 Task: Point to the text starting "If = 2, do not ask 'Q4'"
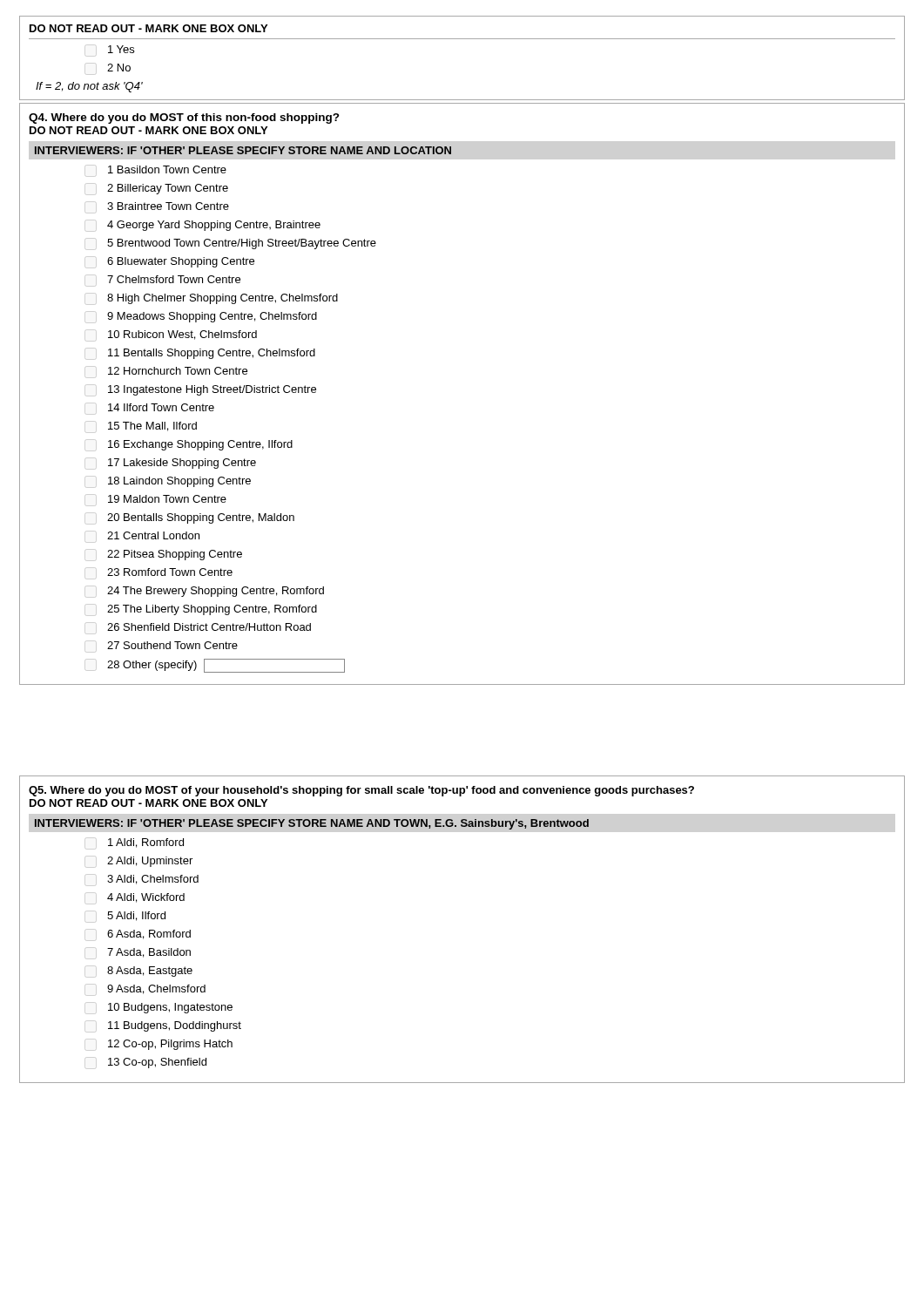click(x=89, y=86)
